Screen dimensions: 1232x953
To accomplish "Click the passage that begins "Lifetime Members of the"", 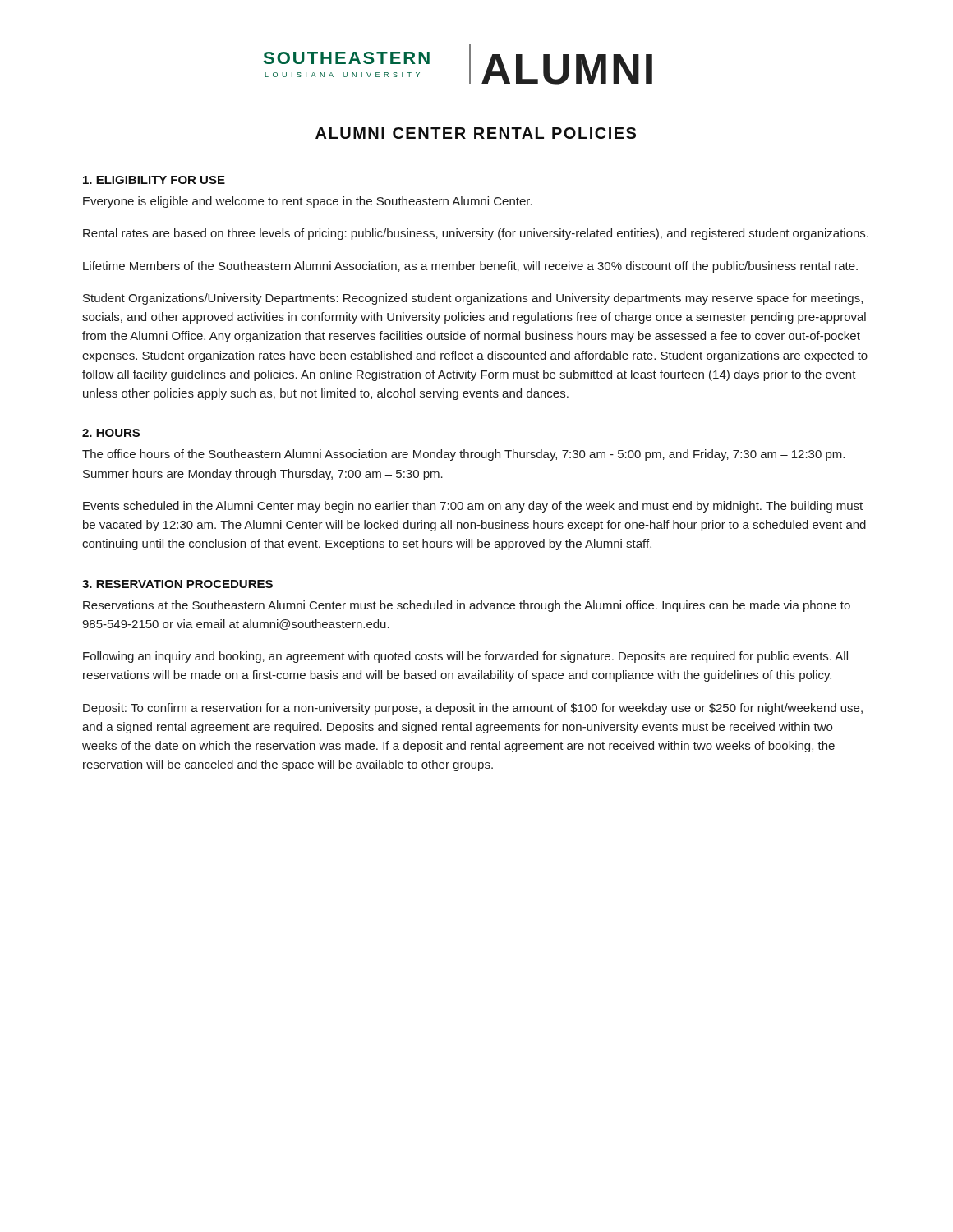I will coord(470,265).
